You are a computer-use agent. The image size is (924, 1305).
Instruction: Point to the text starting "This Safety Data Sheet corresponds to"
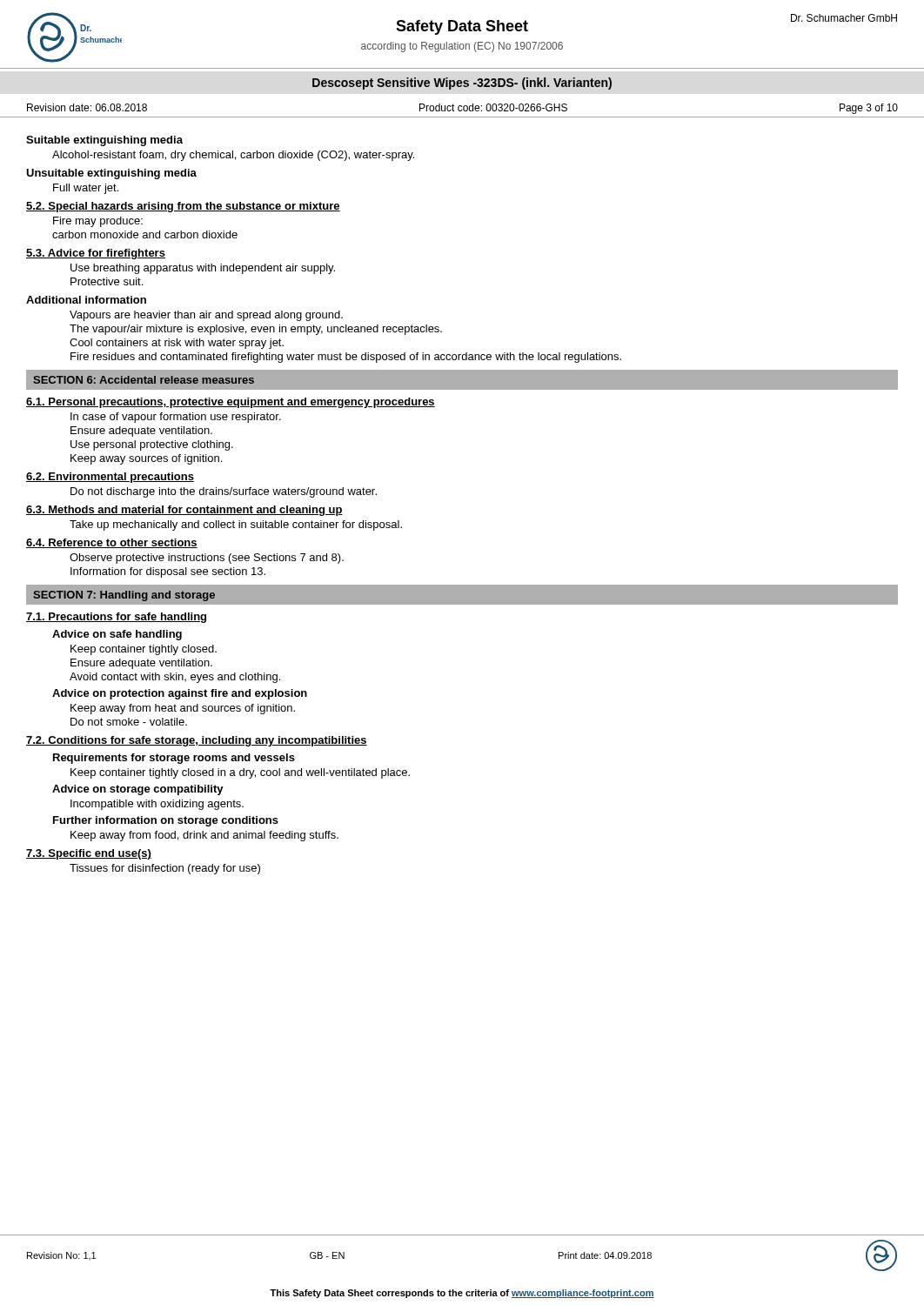click(x=462, y=1293)
